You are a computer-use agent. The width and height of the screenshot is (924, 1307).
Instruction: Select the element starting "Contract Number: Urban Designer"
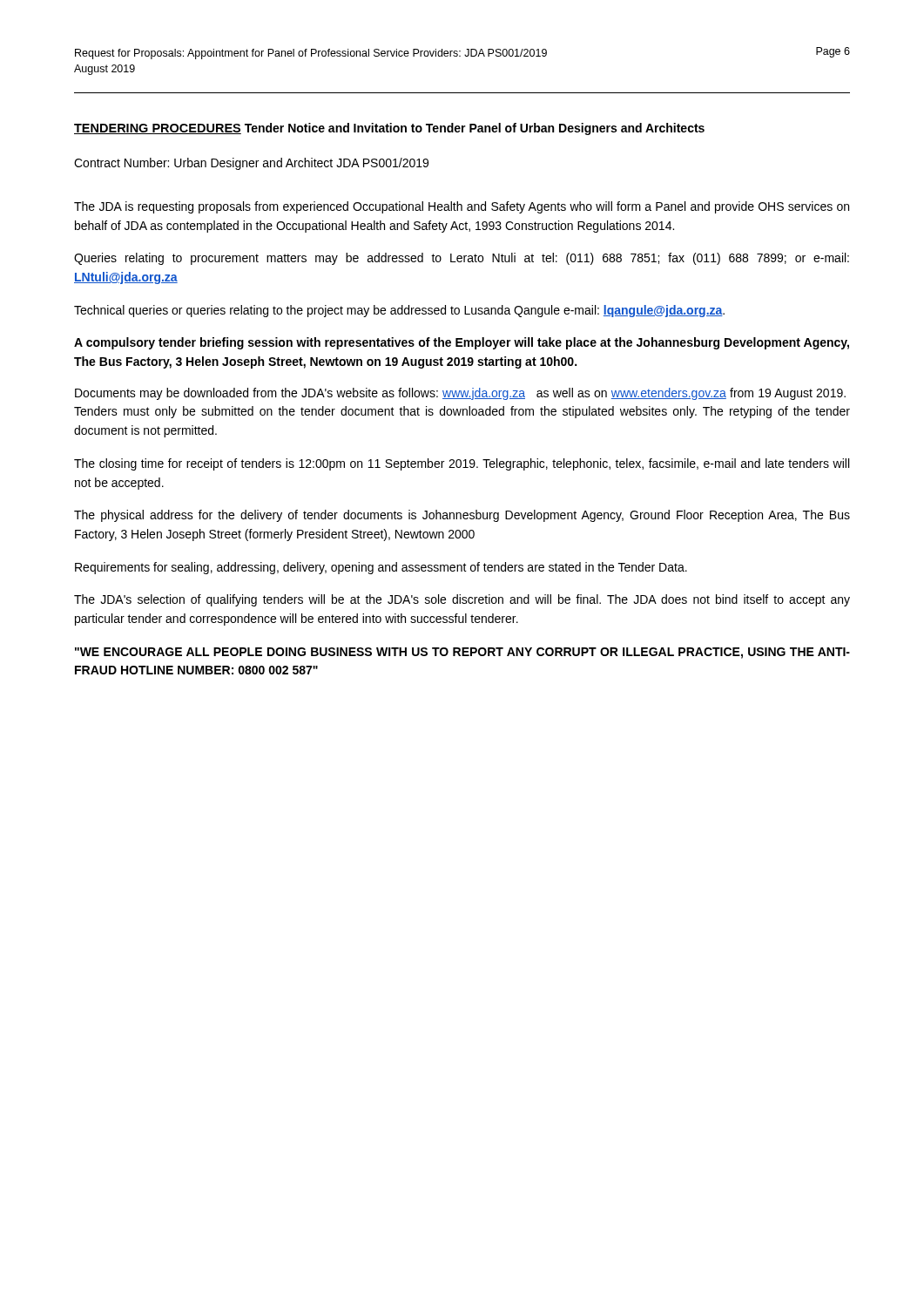[251, 164]
